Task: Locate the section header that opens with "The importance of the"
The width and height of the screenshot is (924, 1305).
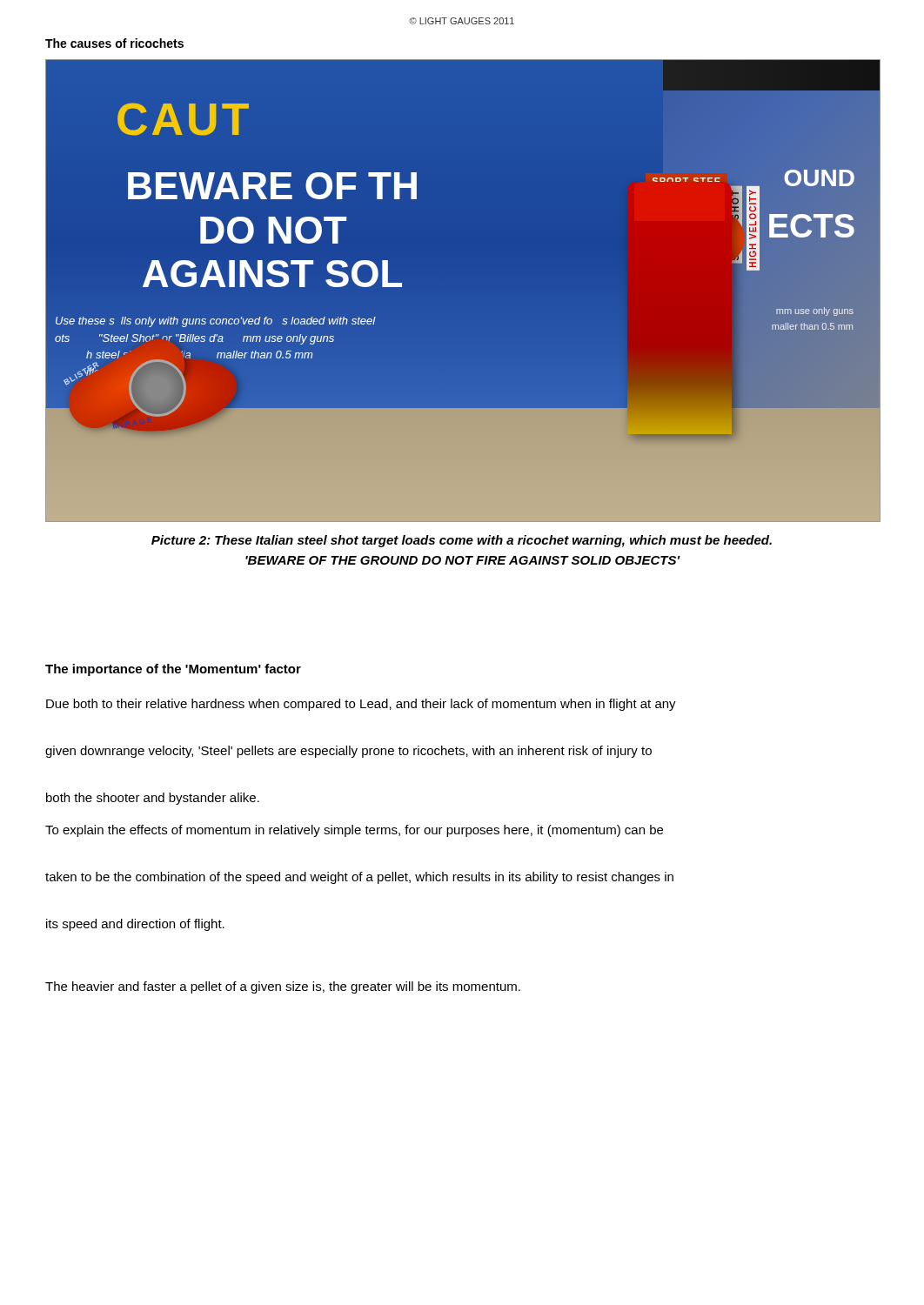Action: coord(173,669)
